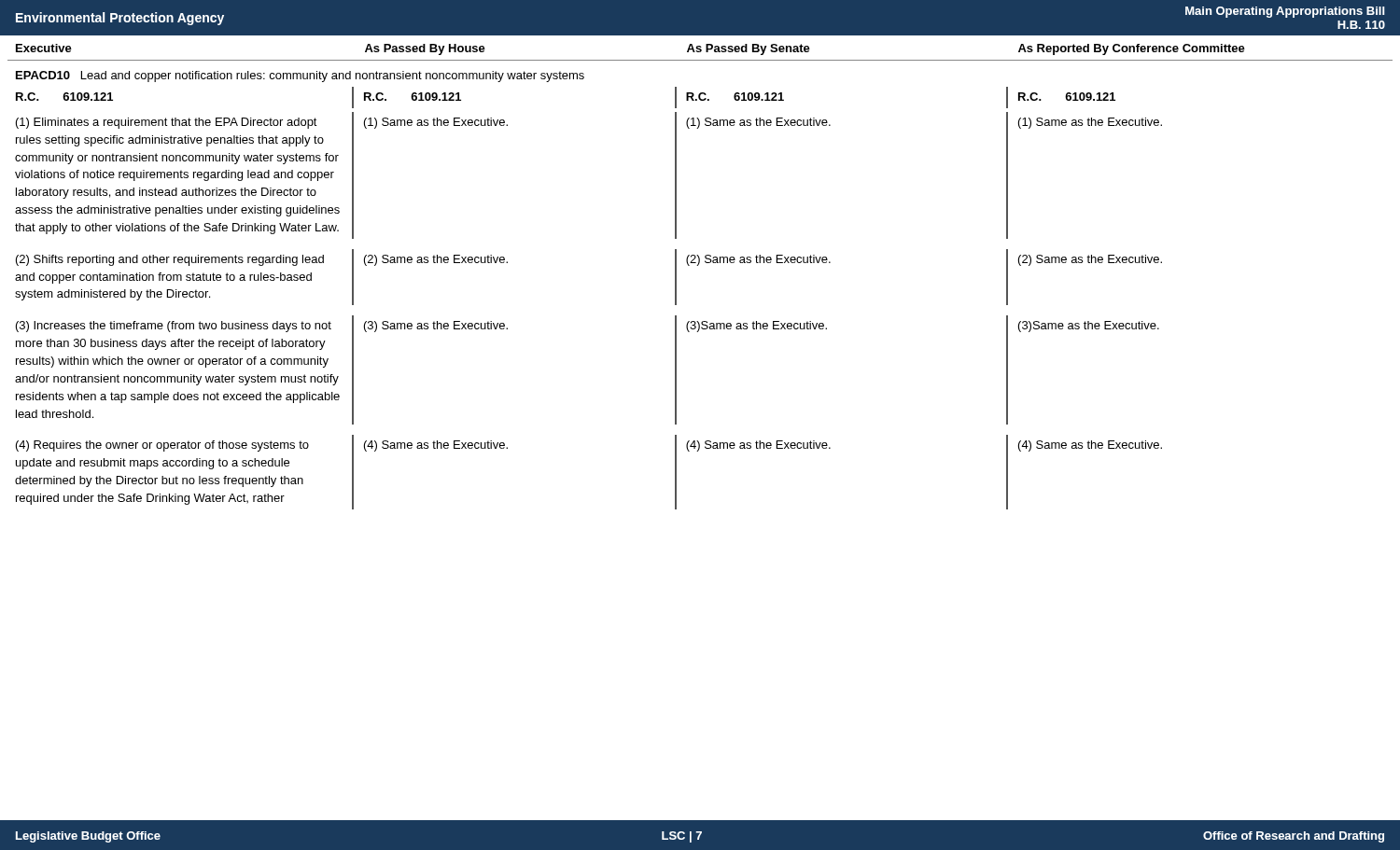Select the text block starting "(2) Shifts reporting"

pyautogui.click(x=700, y=277)
